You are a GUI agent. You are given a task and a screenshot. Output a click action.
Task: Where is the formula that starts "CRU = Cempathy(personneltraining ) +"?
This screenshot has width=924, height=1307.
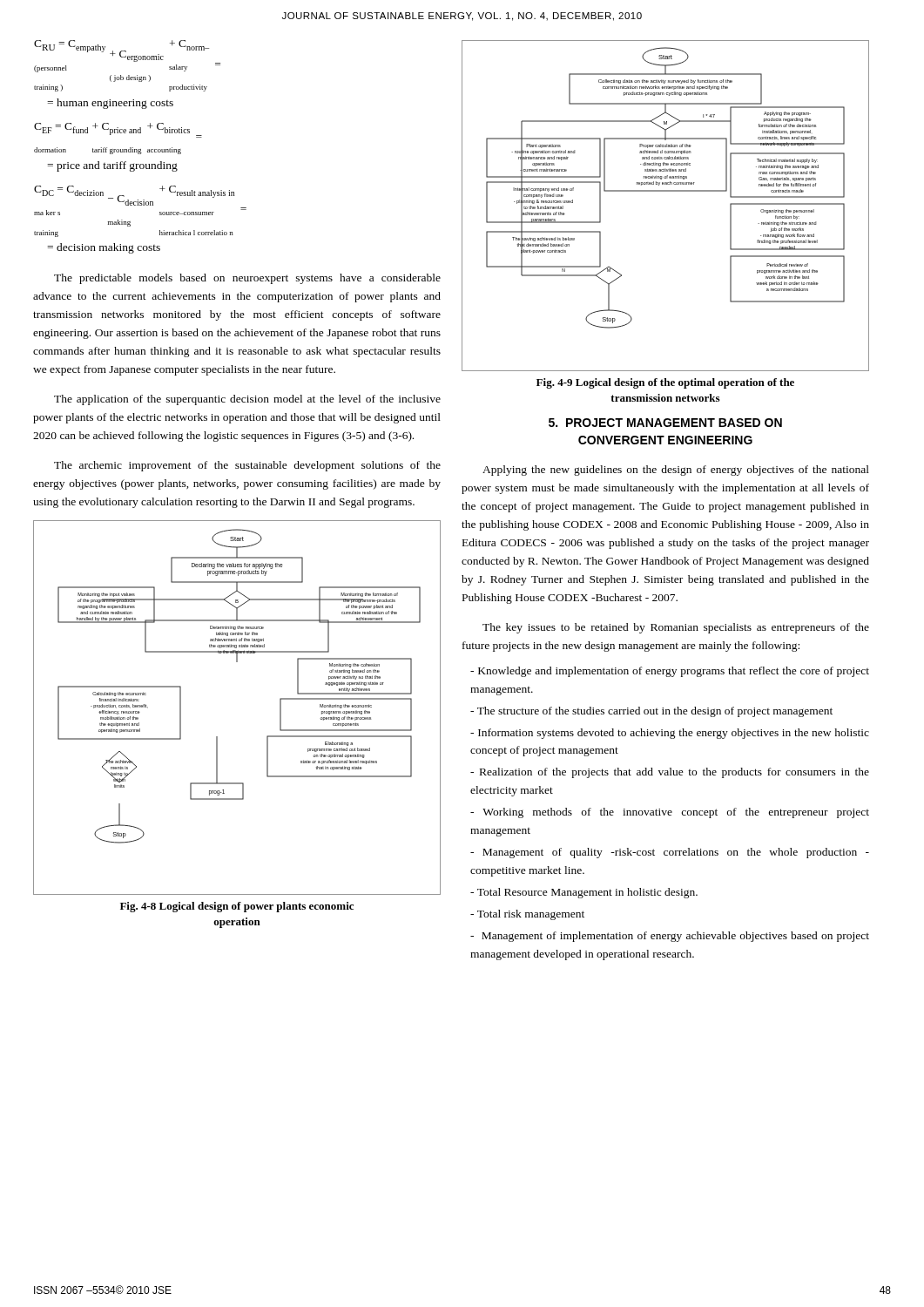click(127, 56)
